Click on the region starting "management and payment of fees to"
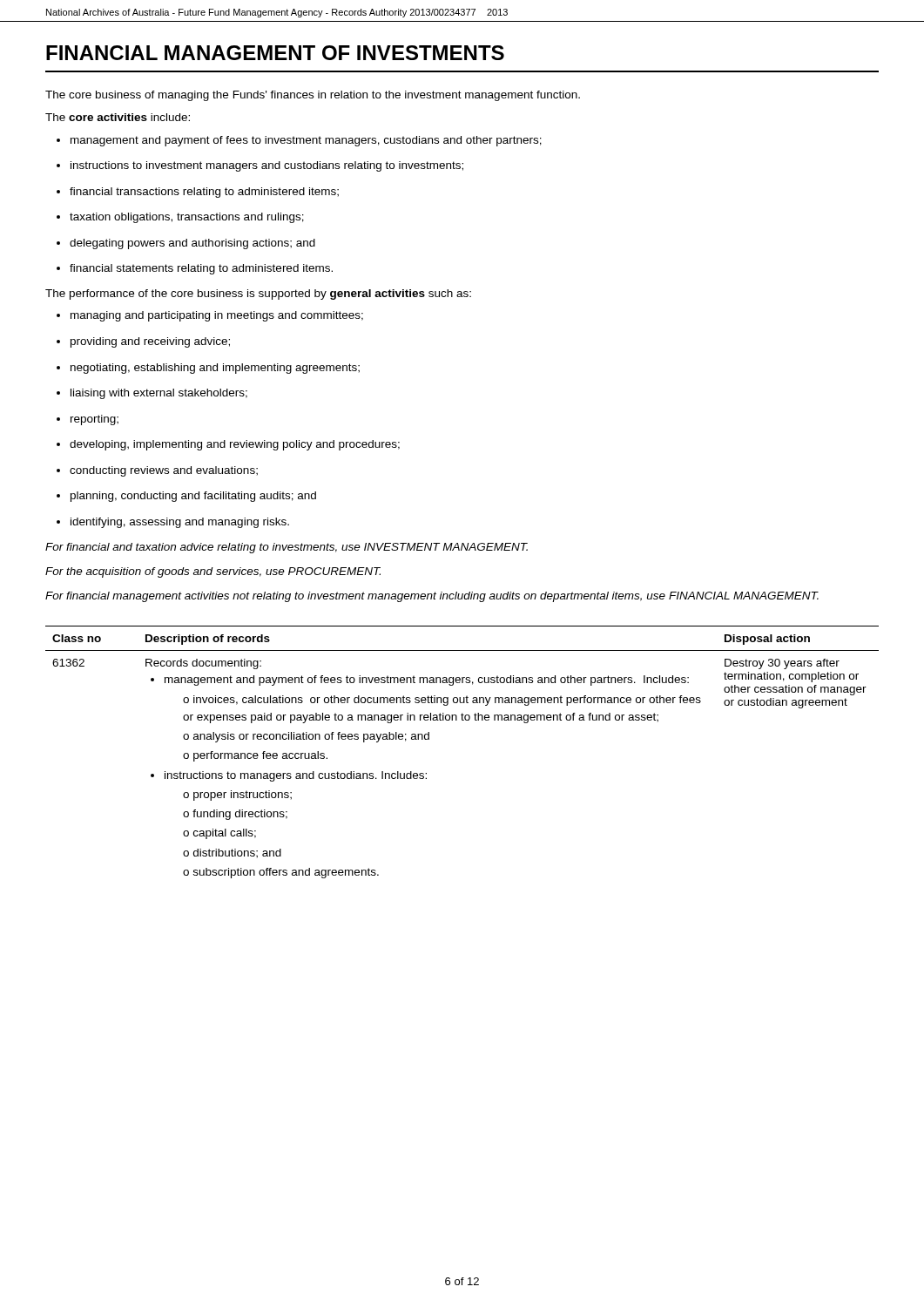The height and width of the screenshot is (1307, 924). (462, 140)
